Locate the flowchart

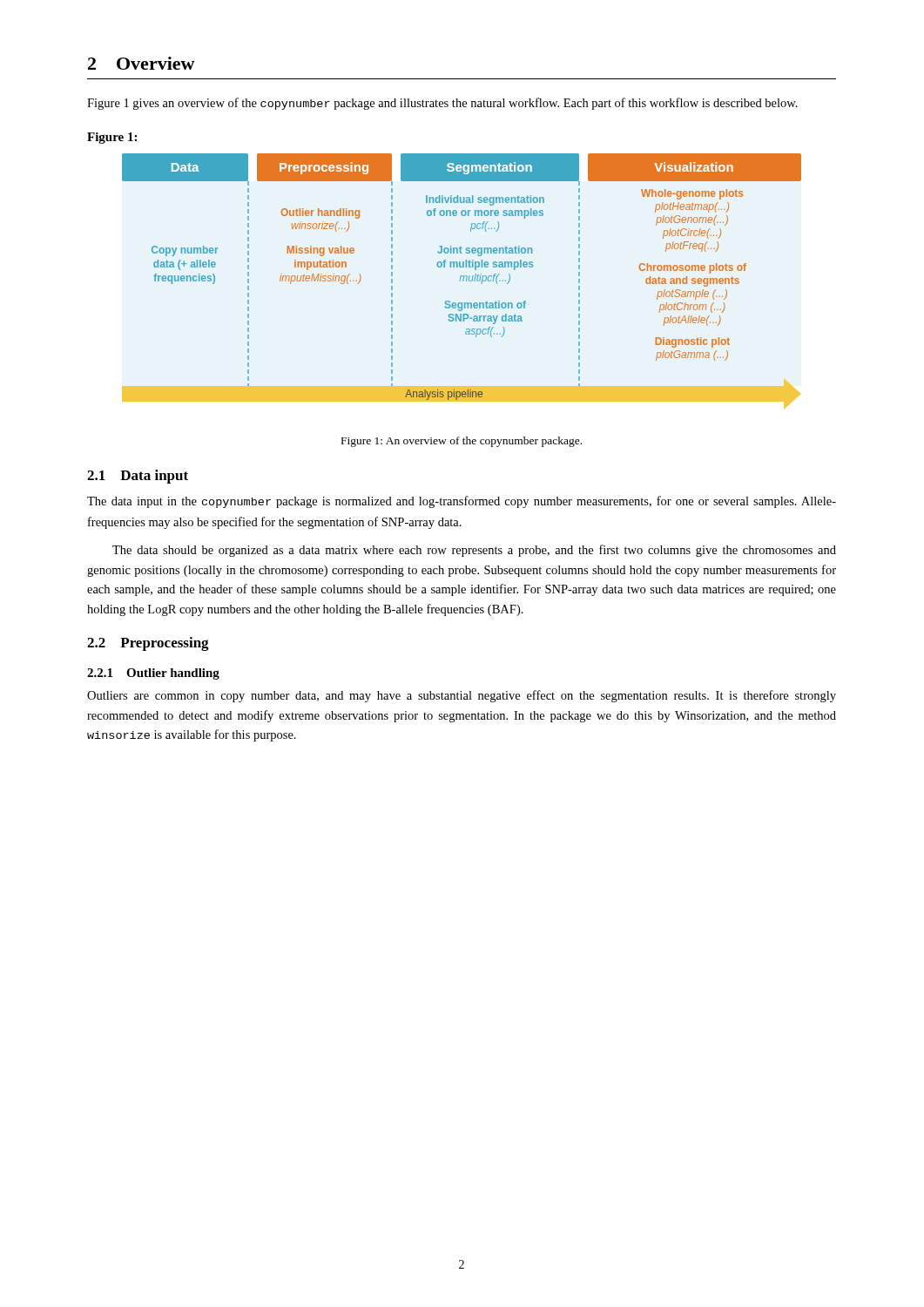pos(462,288)
